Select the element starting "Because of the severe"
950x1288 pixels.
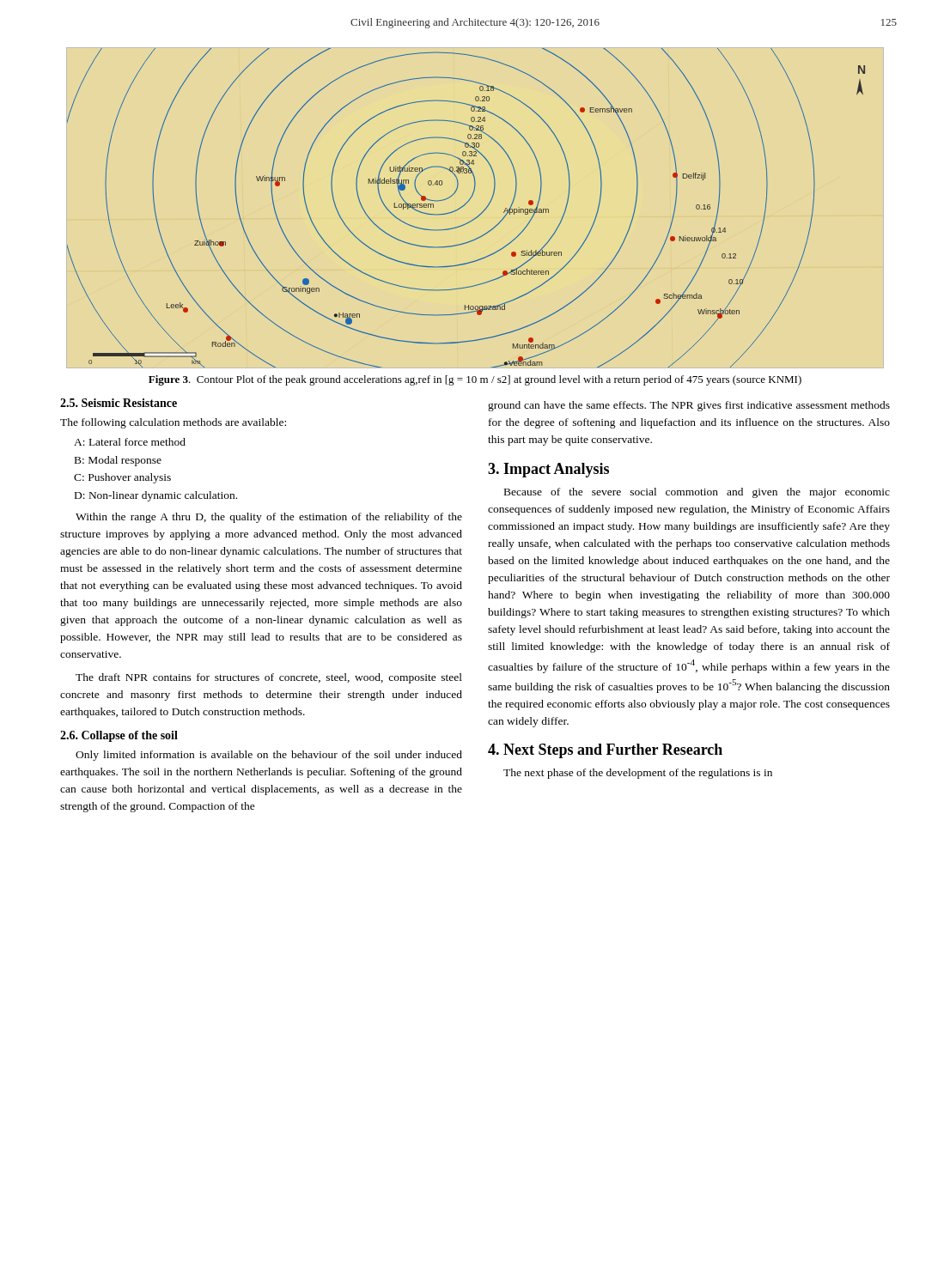pos(689,606)
